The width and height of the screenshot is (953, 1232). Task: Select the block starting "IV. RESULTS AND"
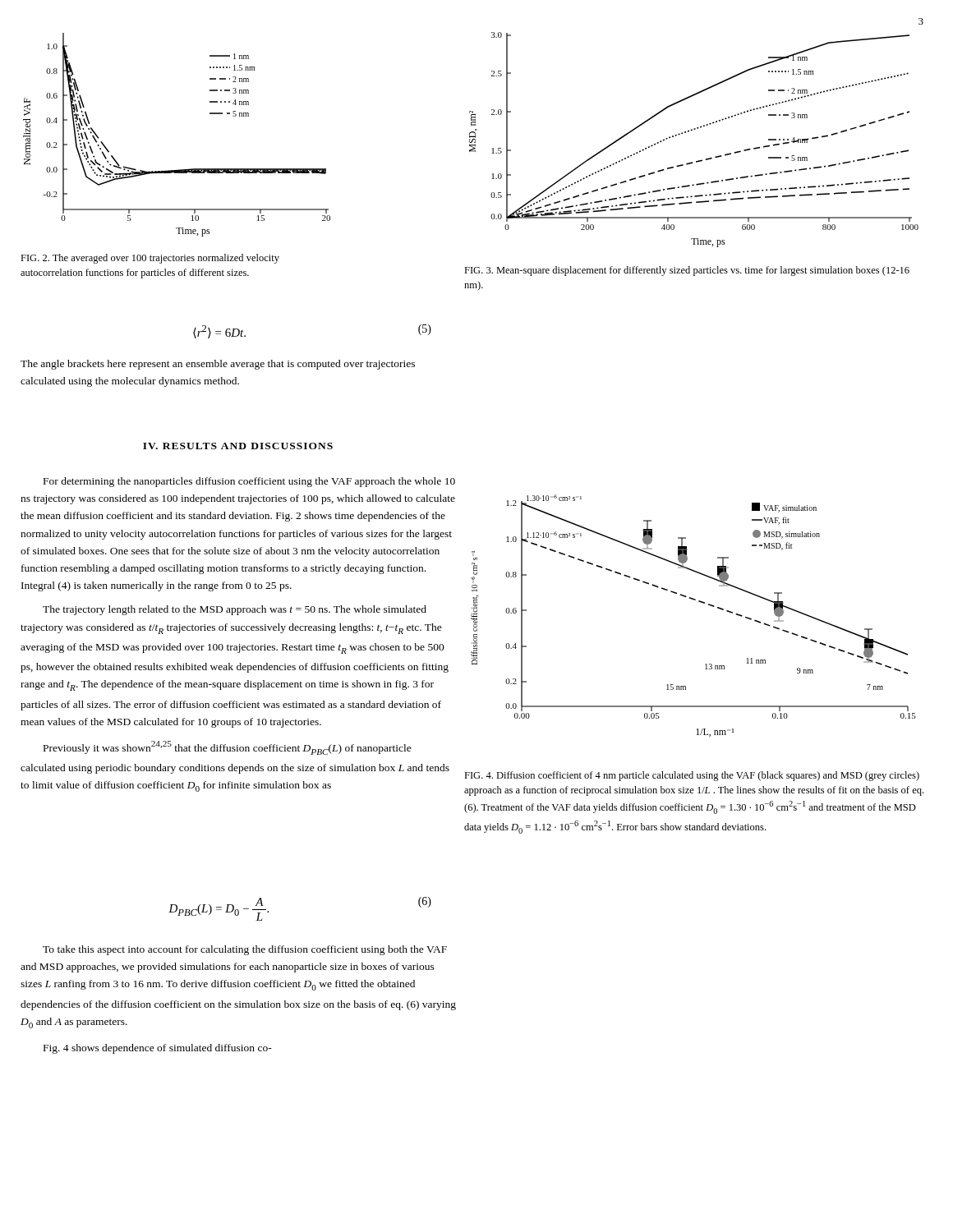pyautogui.click(x=238, y=446)
